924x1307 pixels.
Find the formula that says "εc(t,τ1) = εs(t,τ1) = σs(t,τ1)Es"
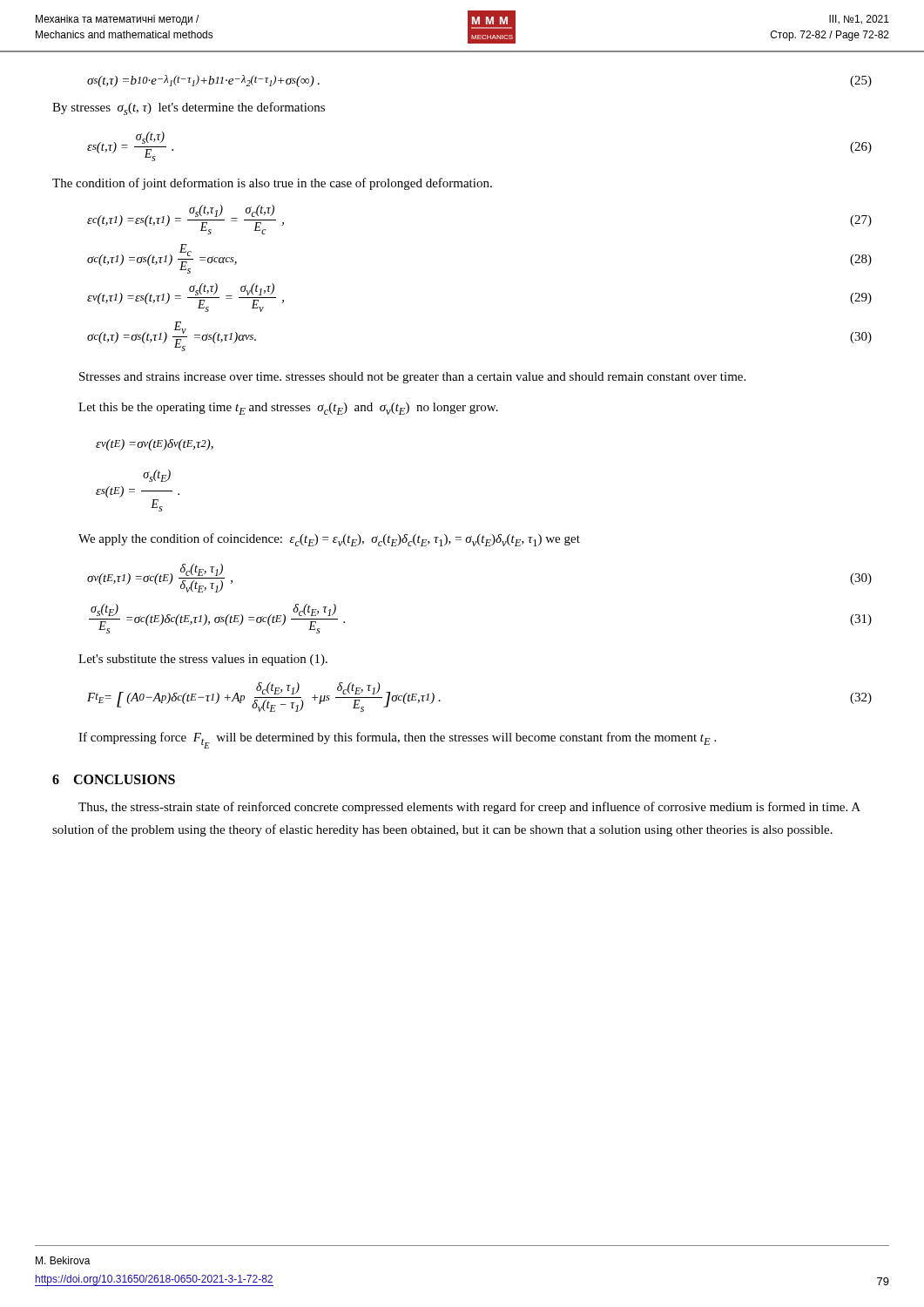pos(206,220)
